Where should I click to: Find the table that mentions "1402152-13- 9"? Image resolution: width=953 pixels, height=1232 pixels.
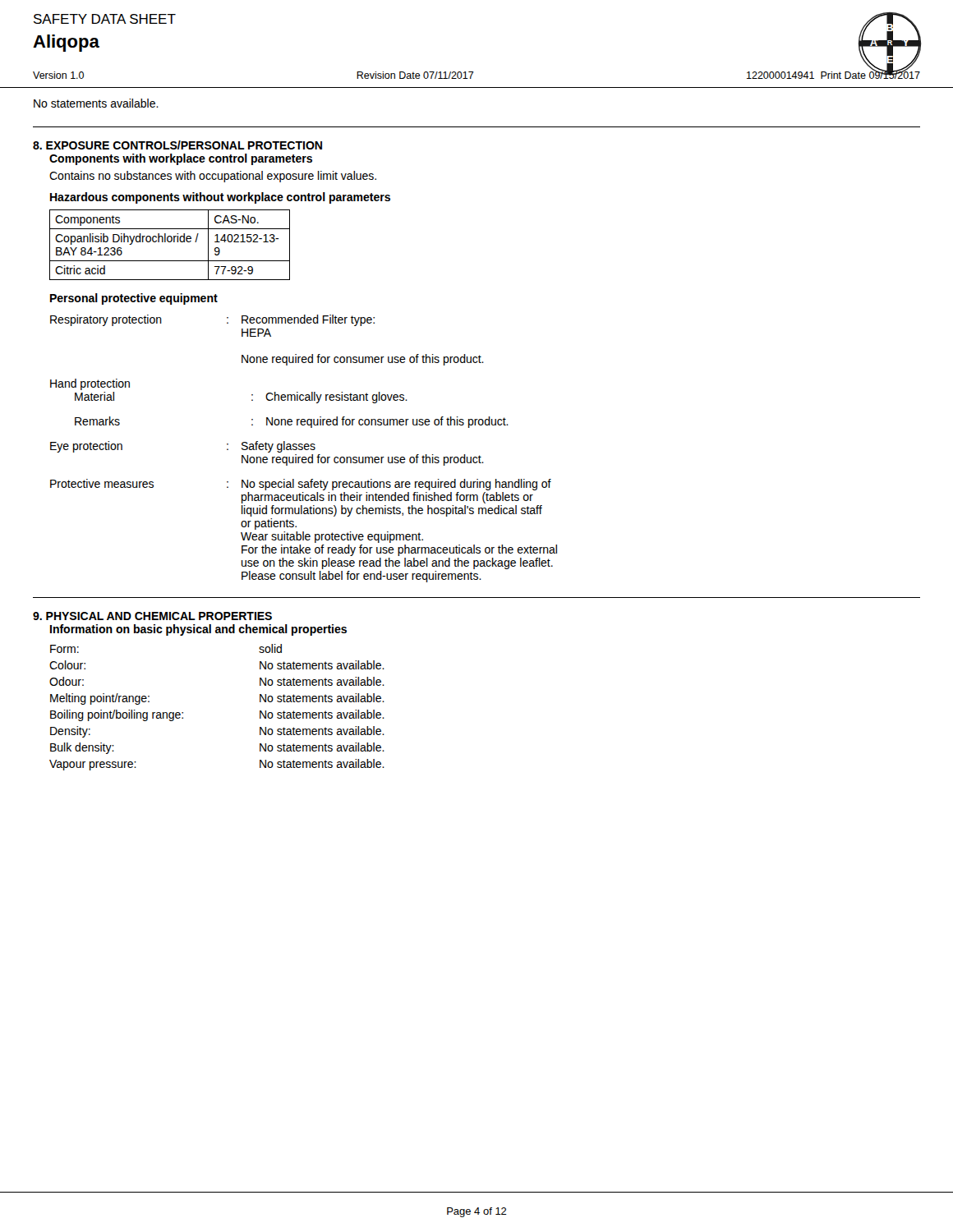(485, 245)
